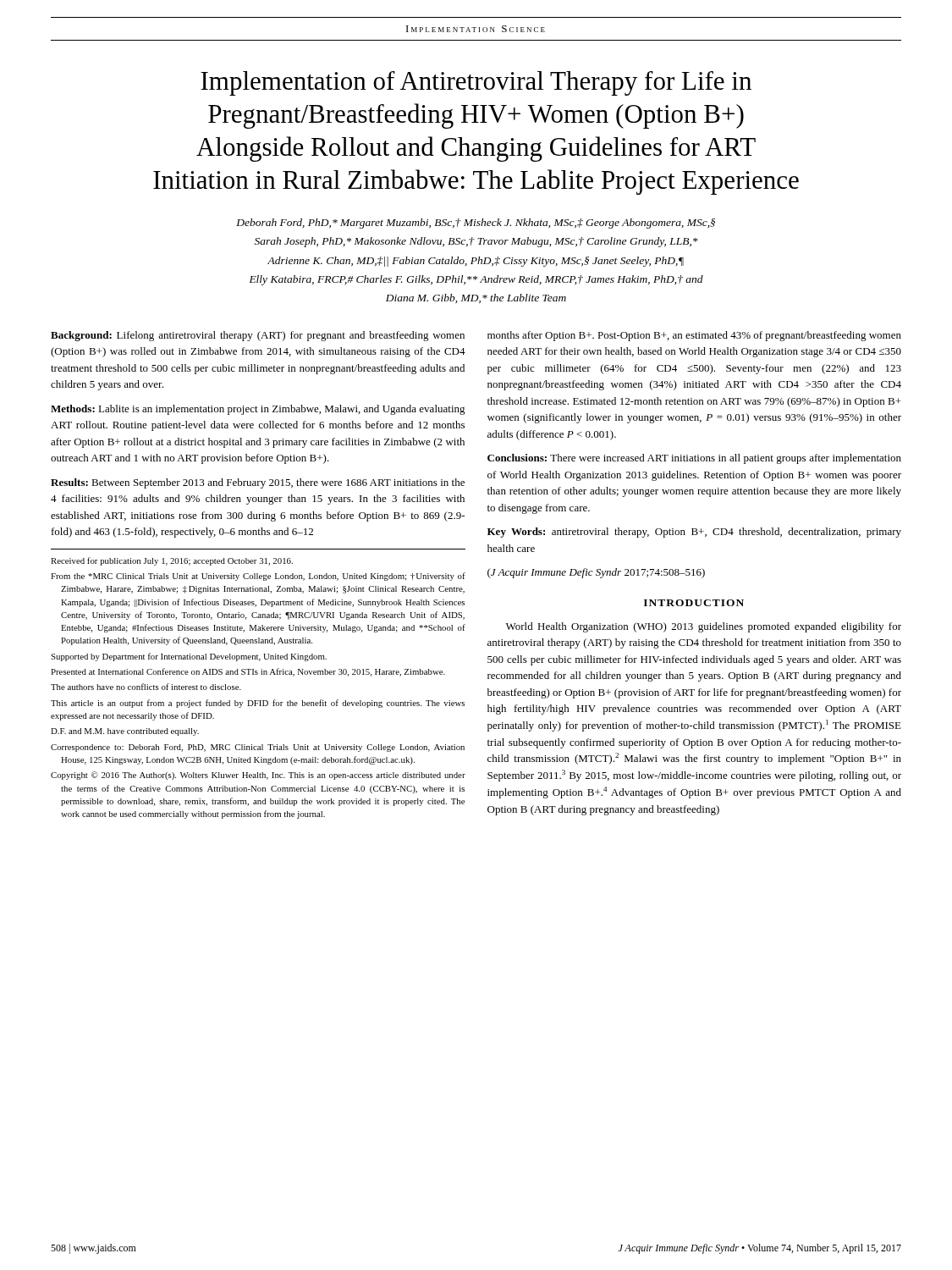Click on the block starting "(J Acquir Immune Defic Syndr 2017;74:508–516)"
Viewport: 952px width, 1270px height.
tap(596, 572)
